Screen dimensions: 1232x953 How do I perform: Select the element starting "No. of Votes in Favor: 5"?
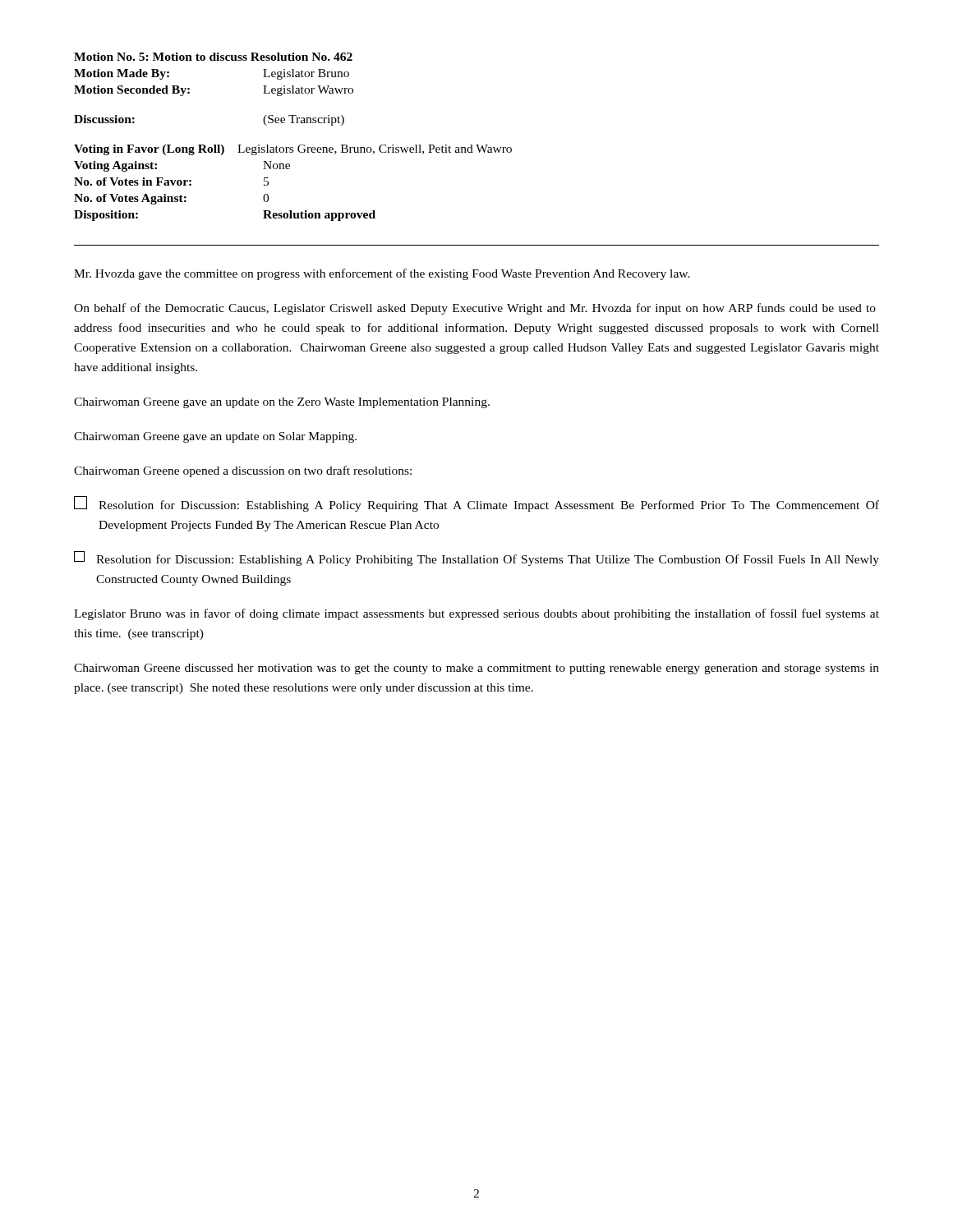click(x=172, y=181)
